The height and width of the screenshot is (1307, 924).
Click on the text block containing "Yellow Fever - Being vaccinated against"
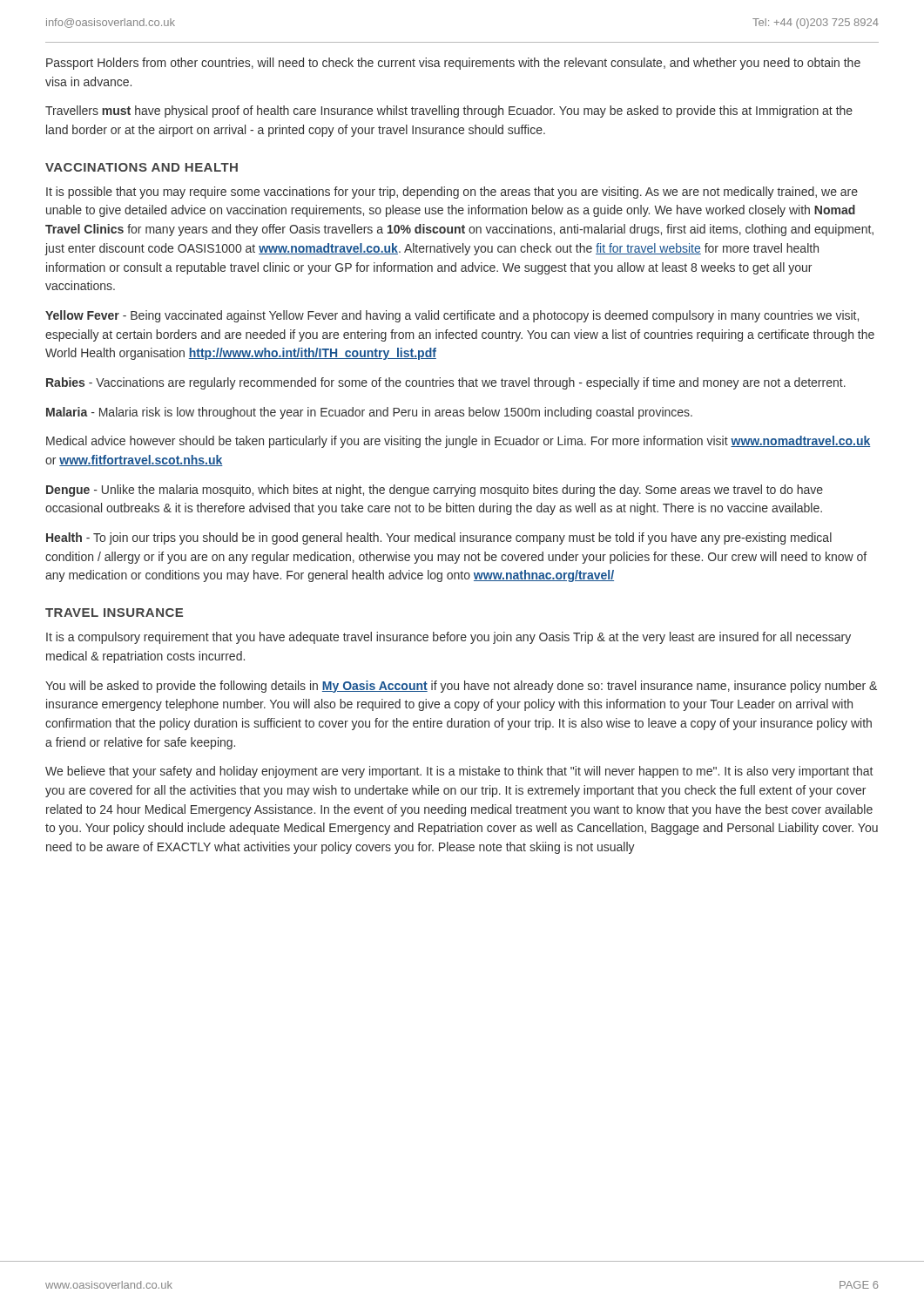pos(462,335)
